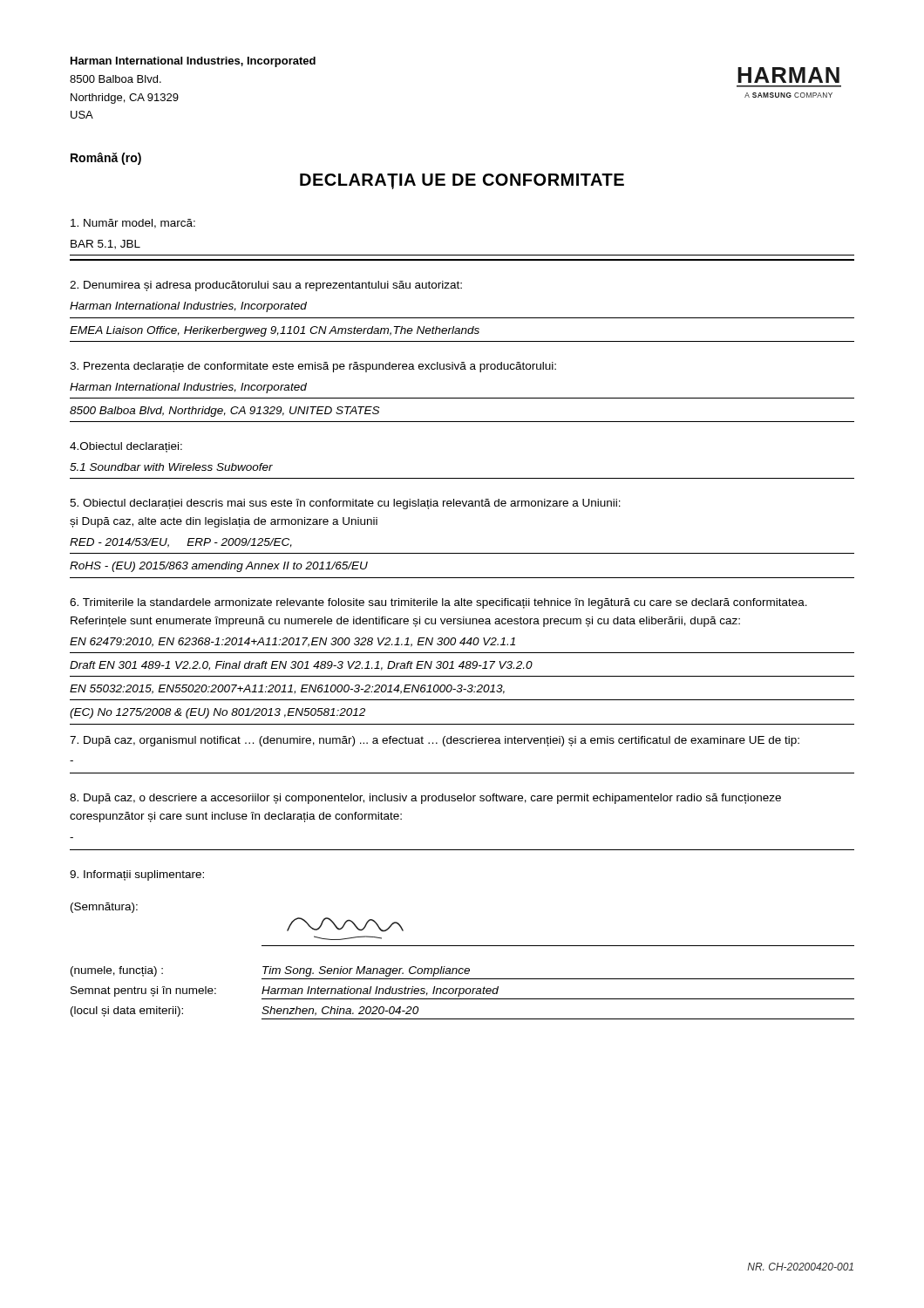Point to the passage starting "Număr model, marcă: BAR 5.1, JBL"
The width and height of the screenshot is (924, 1308).
point(133,224)
